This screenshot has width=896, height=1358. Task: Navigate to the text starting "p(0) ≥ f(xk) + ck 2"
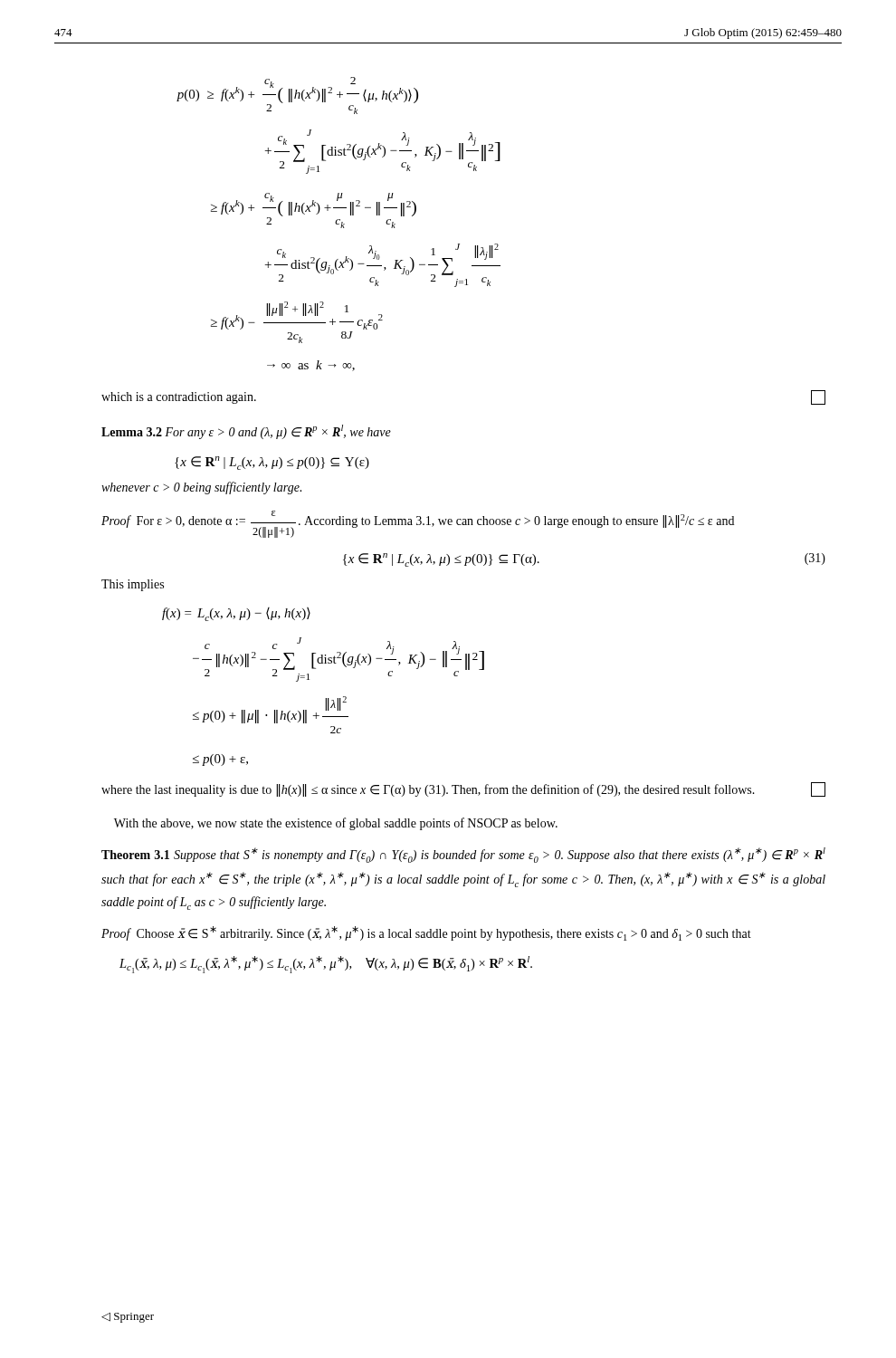click(463, 224)
